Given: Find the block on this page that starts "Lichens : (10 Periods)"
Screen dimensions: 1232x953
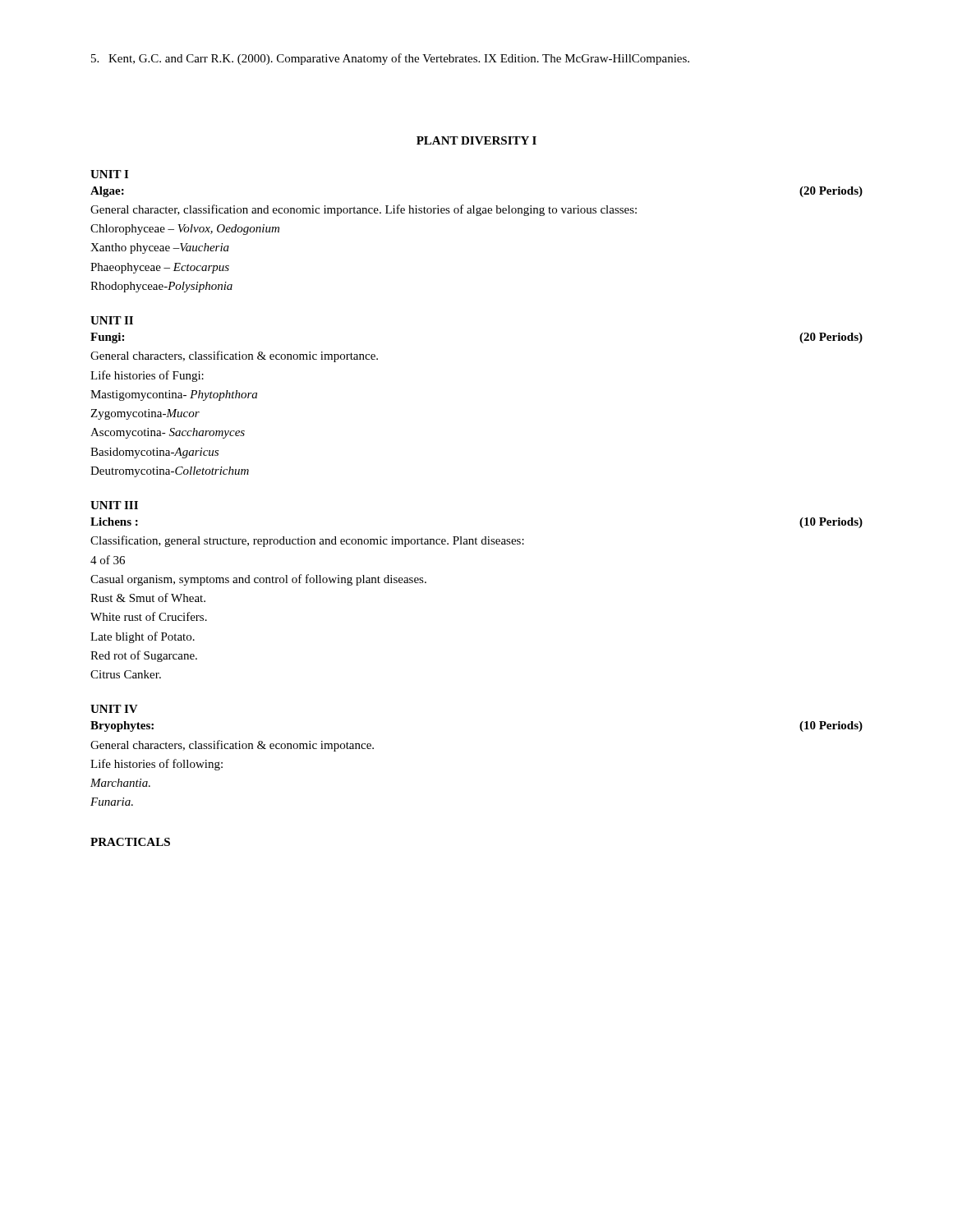Looking at the screenshot, I should (x=110, y=523).
